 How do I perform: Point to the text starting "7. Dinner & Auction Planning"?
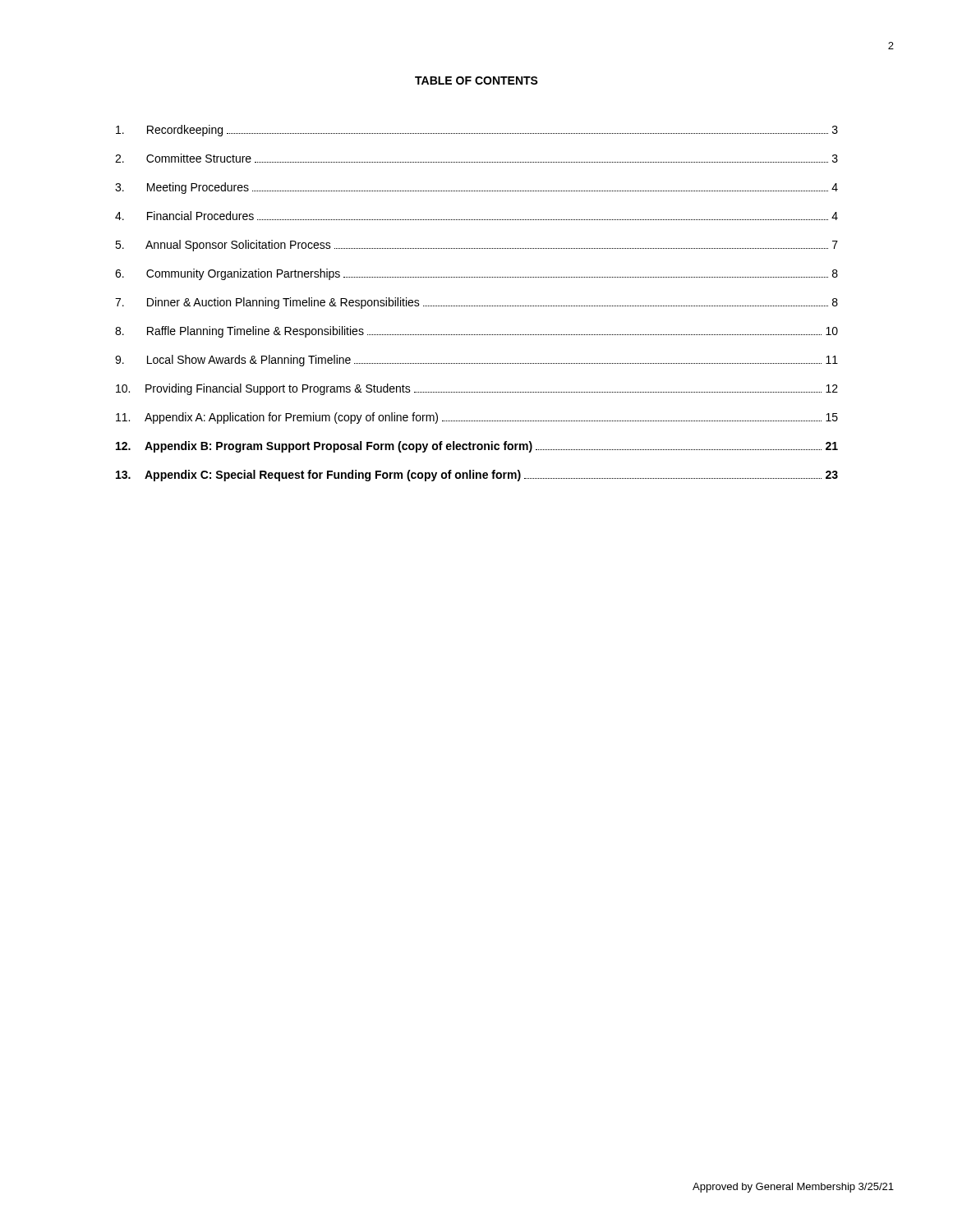coord(476,302)
